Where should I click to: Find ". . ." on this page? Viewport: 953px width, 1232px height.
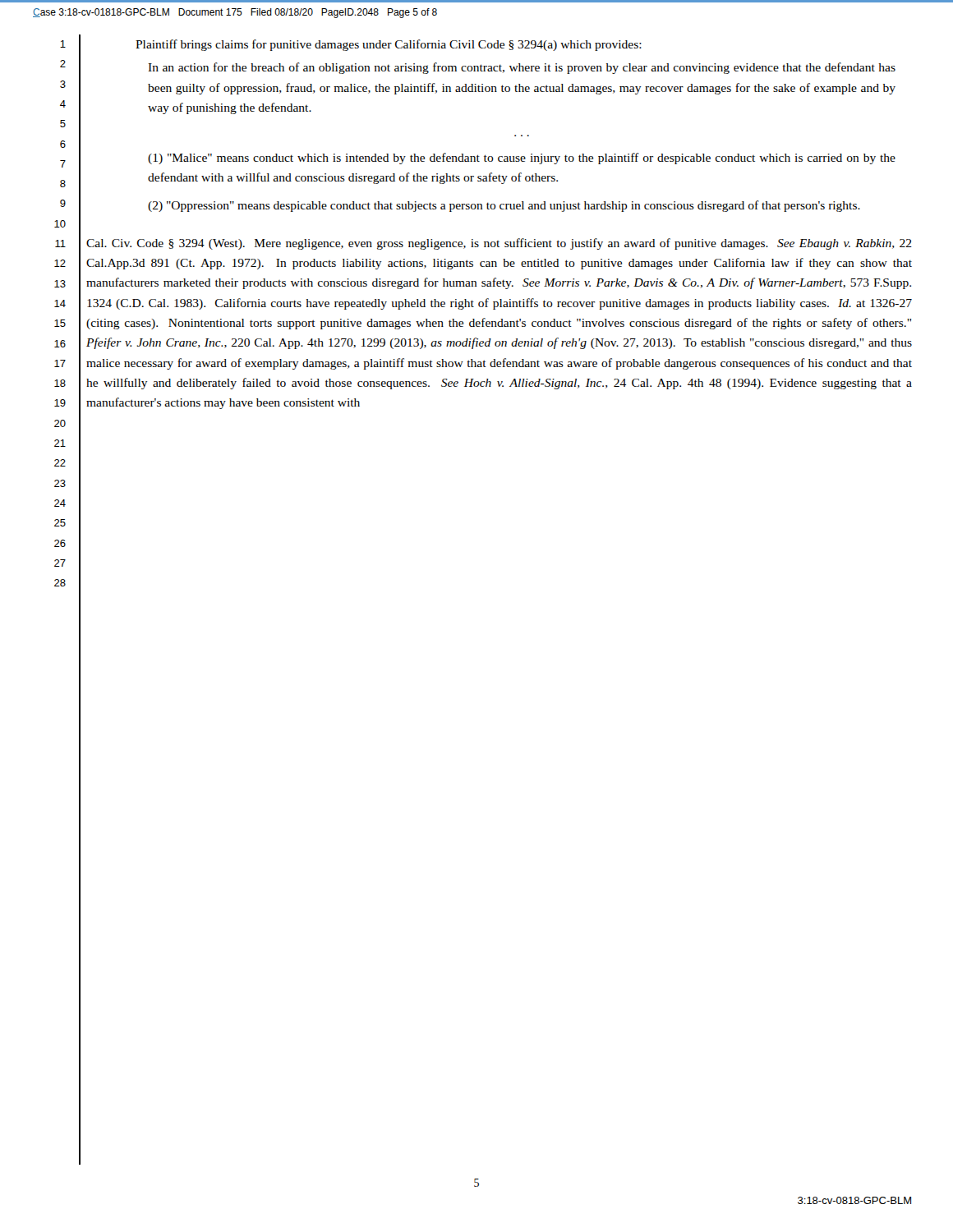(522, 132)
